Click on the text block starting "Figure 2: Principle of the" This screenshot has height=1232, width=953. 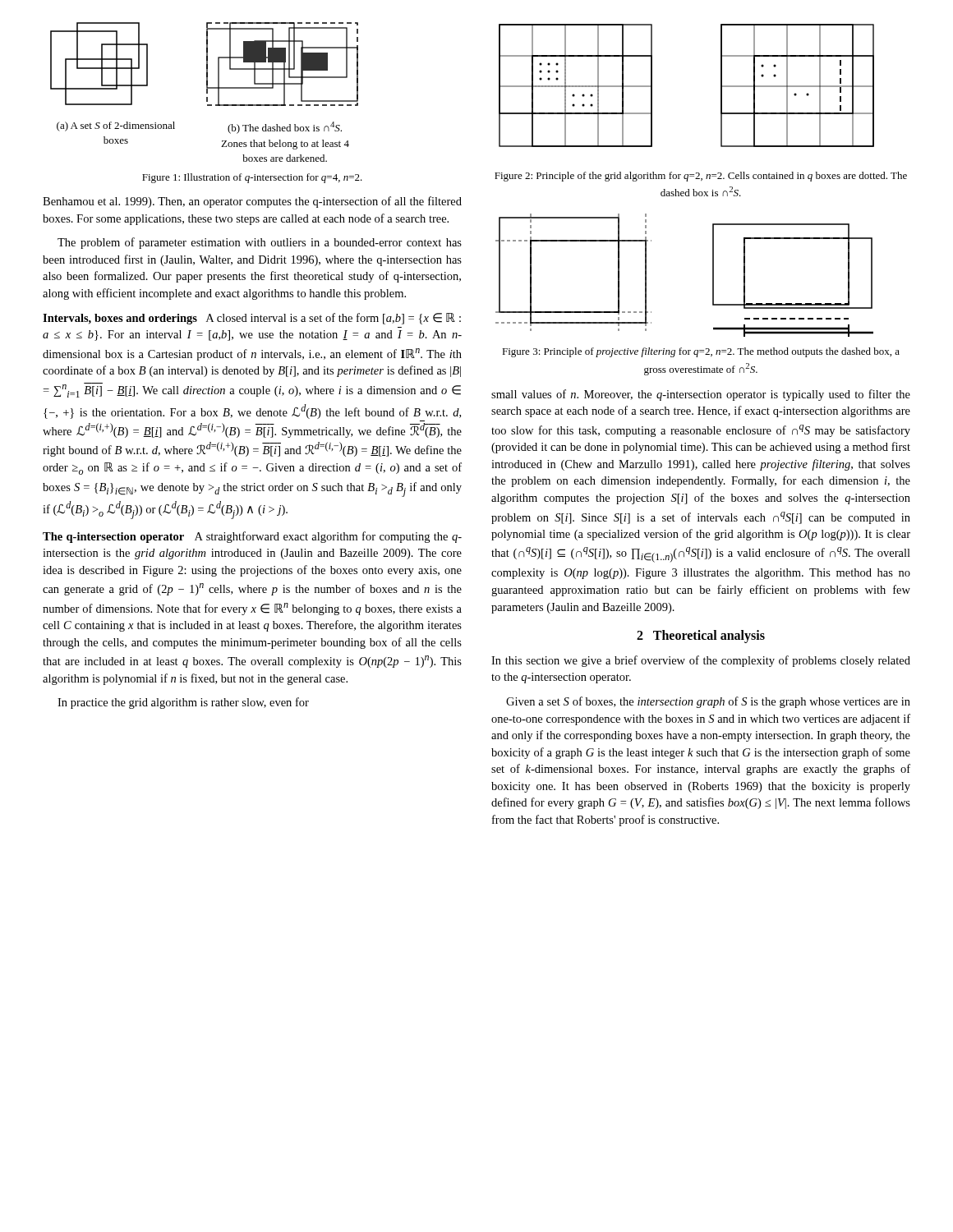[701, 184]
